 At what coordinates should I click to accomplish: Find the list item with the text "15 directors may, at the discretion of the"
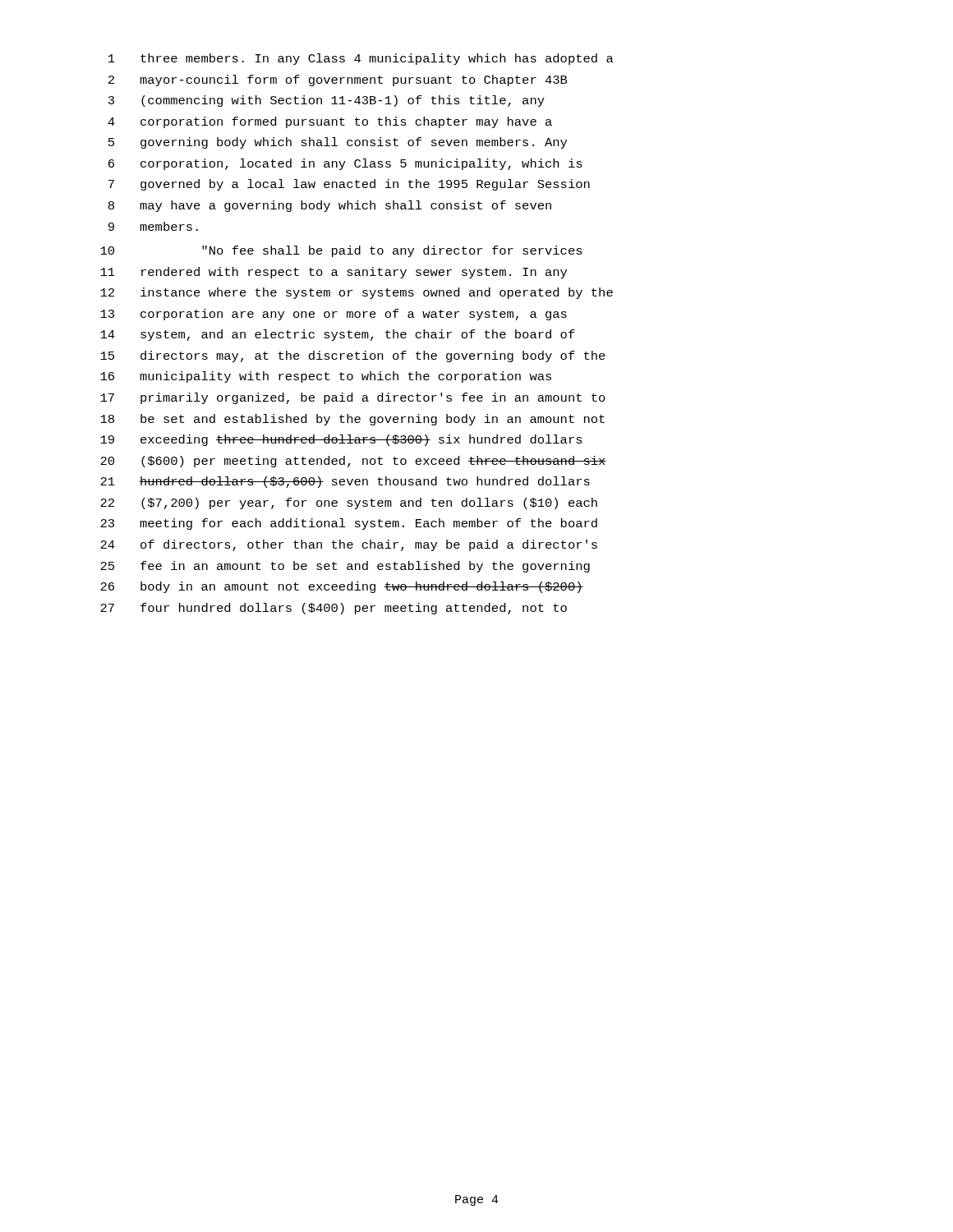(476, 357)
